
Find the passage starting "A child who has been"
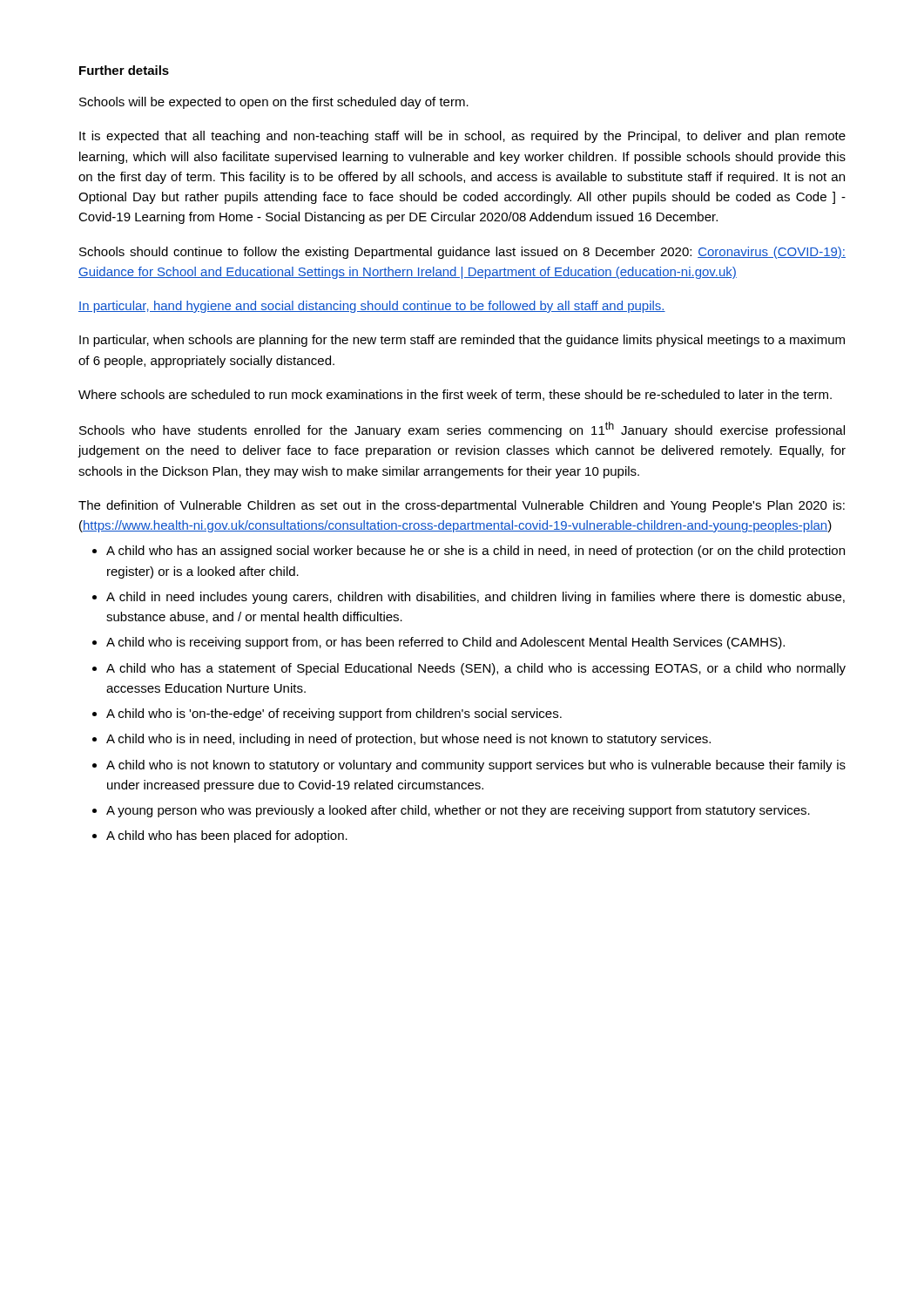click(x=227, y=835)
